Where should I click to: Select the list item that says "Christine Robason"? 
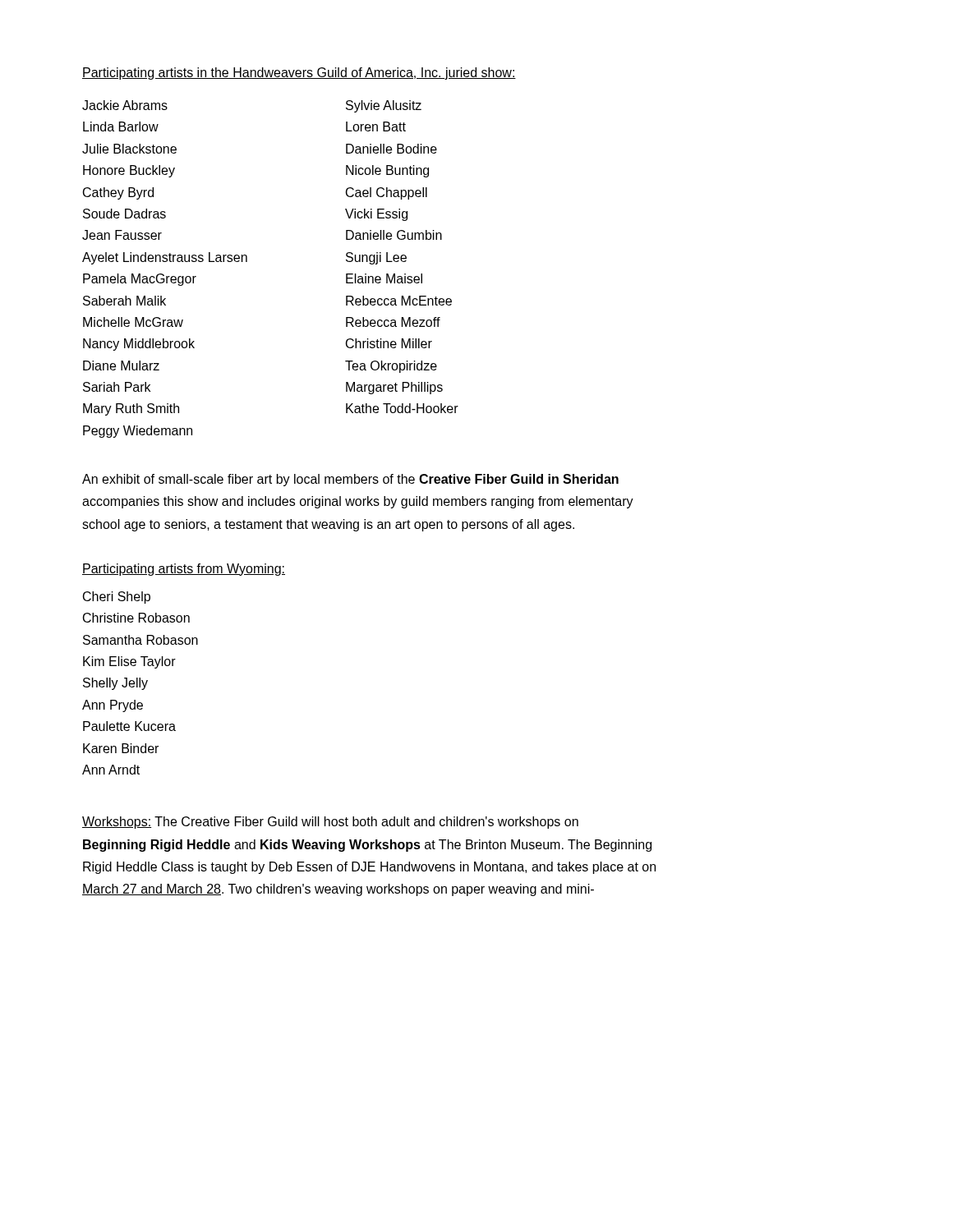pos(136,618)
